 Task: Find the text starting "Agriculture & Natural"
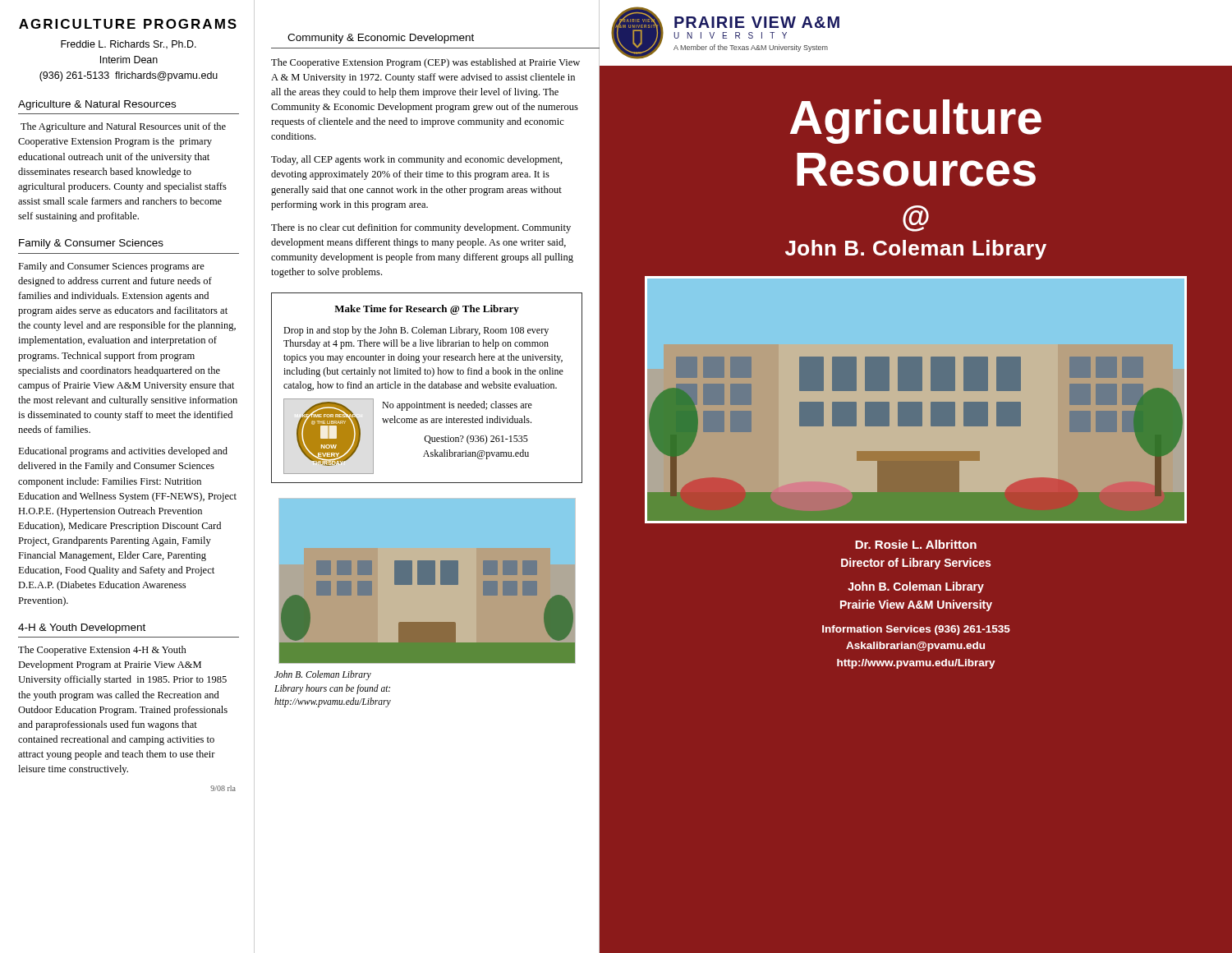click(x=97, y=104)
